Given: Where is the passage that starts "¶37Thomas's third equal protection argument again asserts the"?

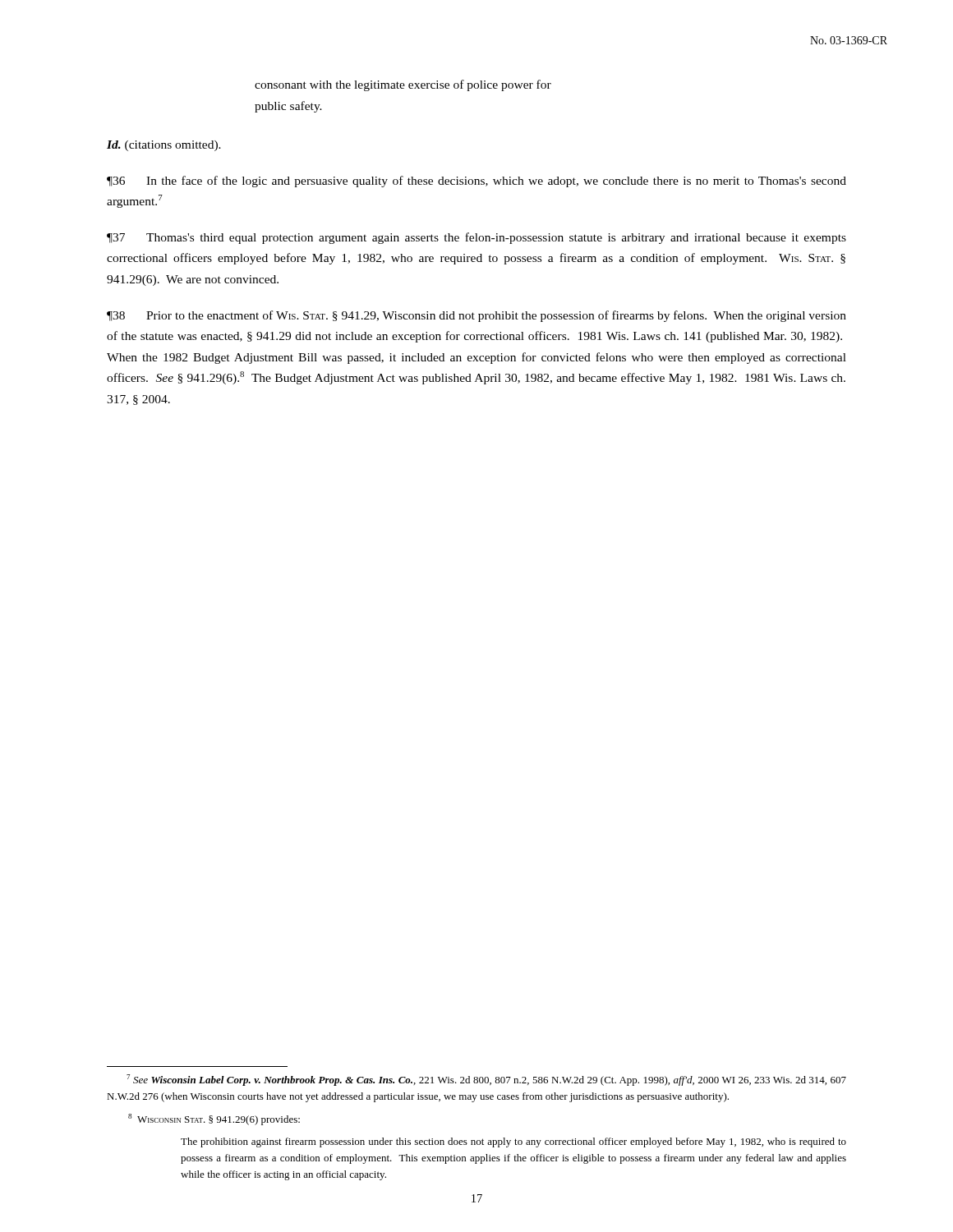Looking at the screenshot, I should pyautogui.click(x=476, y=256).
